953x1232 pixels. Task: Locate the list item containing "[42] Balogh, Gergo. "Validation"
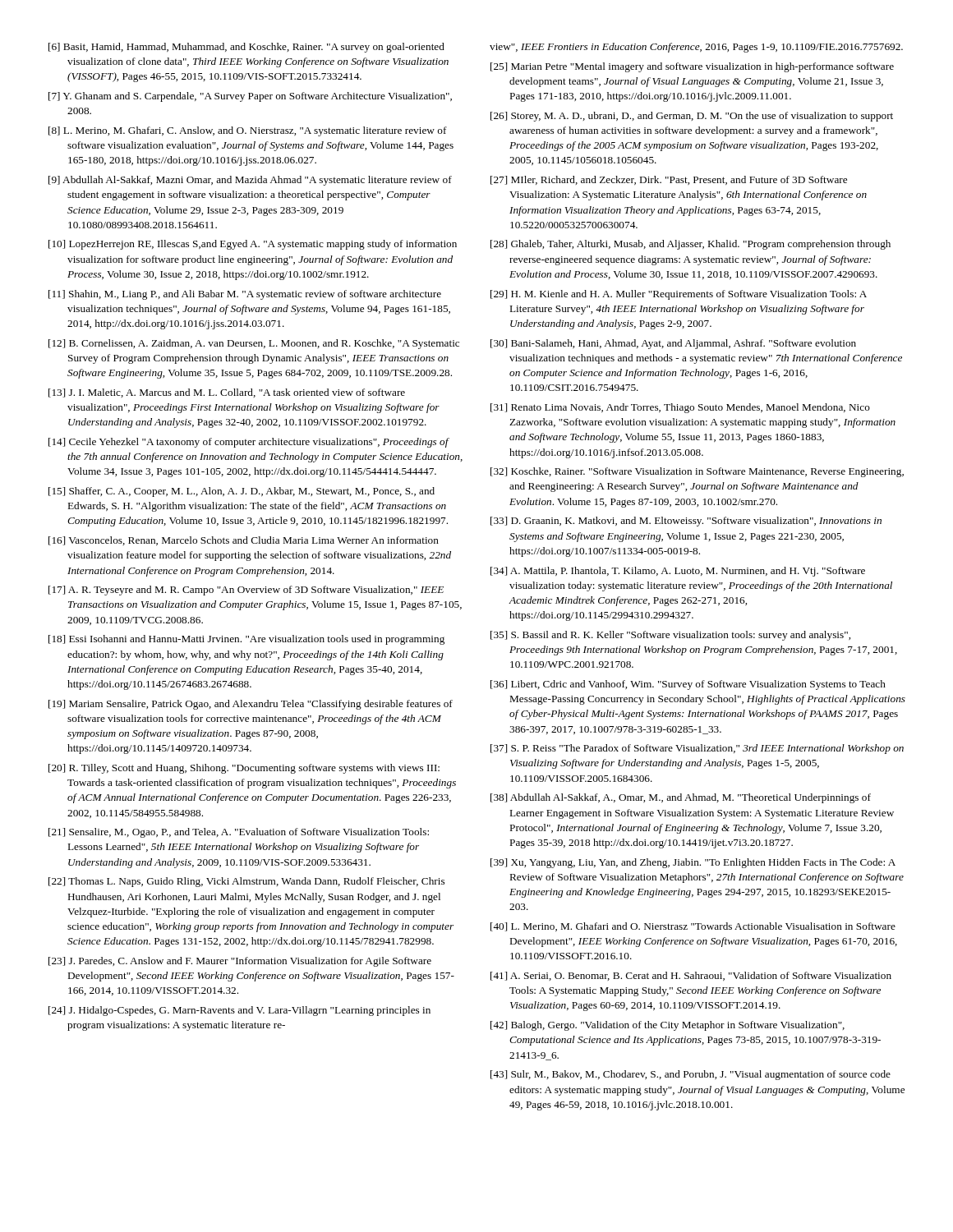coord(685,1040)
